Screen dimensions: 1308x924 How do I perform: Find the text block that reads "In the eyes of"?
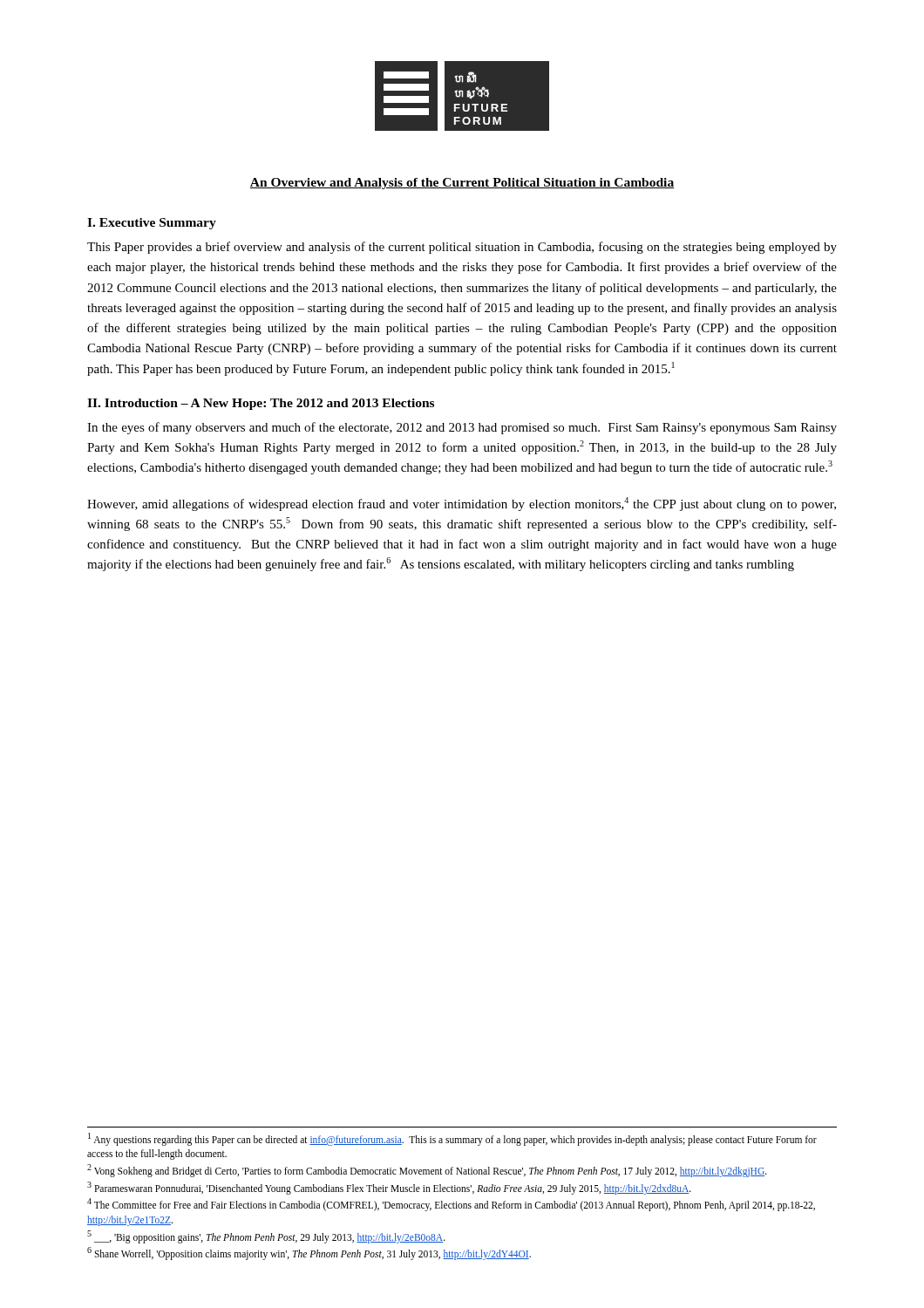tap(462, 447)
